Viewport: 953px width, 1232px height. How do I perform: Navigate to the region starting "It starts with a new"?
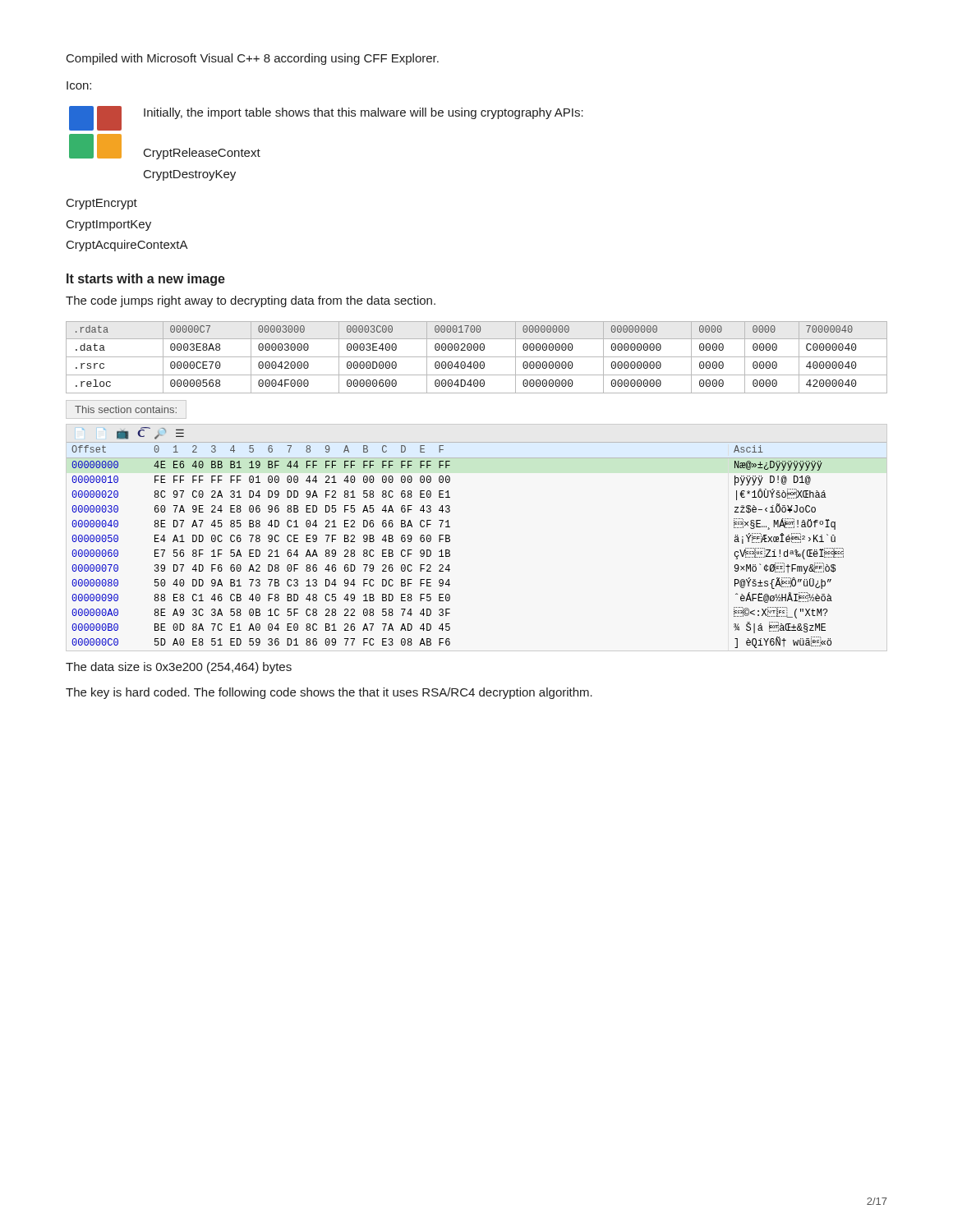coord(145,278)
